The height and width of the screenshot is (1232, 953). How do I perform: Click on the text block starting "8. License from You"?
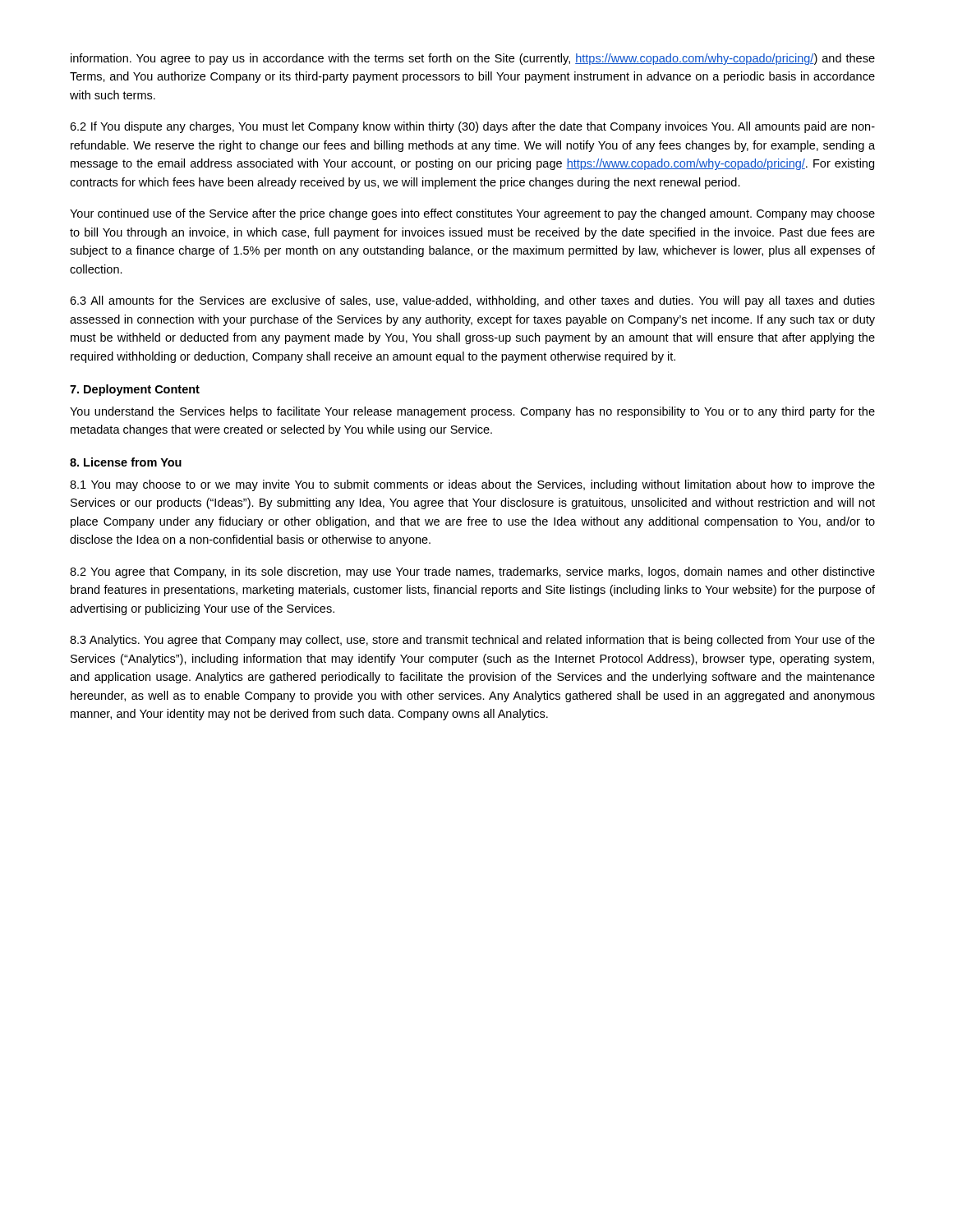(x=126, y=462)
